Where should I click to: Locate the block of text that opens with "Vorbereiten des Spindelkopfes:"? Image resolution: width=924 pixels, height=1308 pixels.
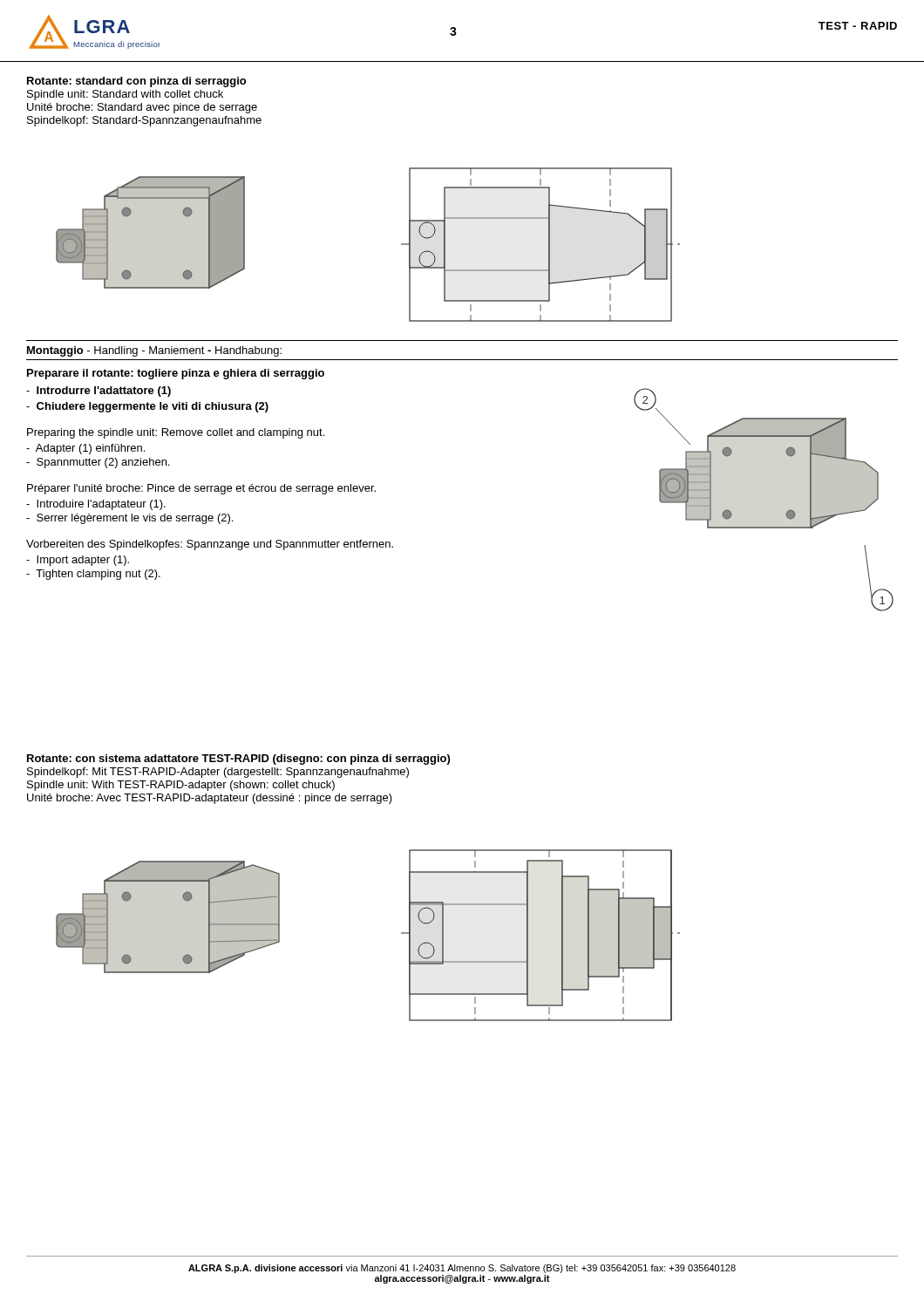tap(210, 544)
